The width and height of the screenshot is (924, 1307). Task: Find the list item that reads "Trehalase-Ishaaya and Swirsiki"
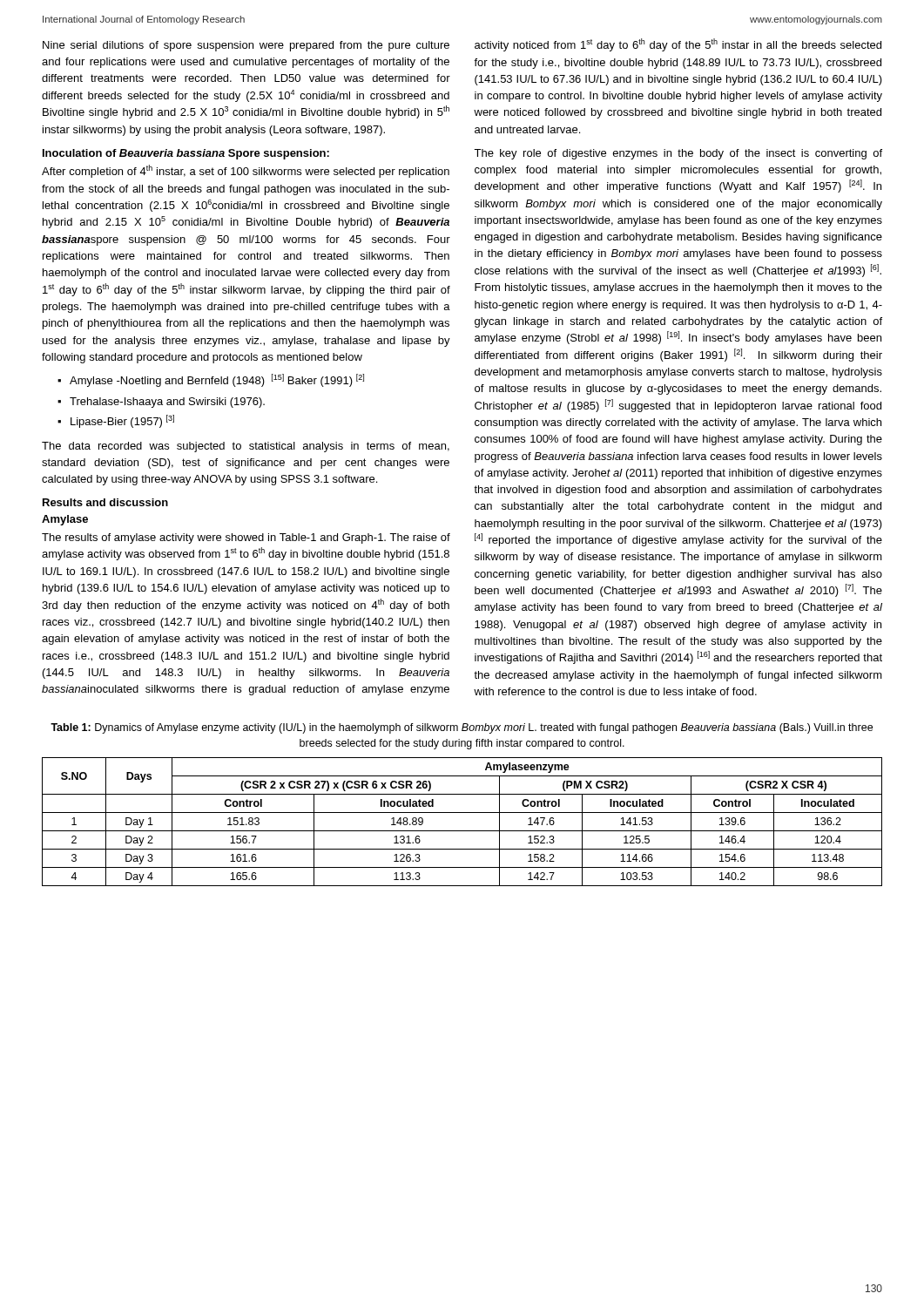click(168, 401)
